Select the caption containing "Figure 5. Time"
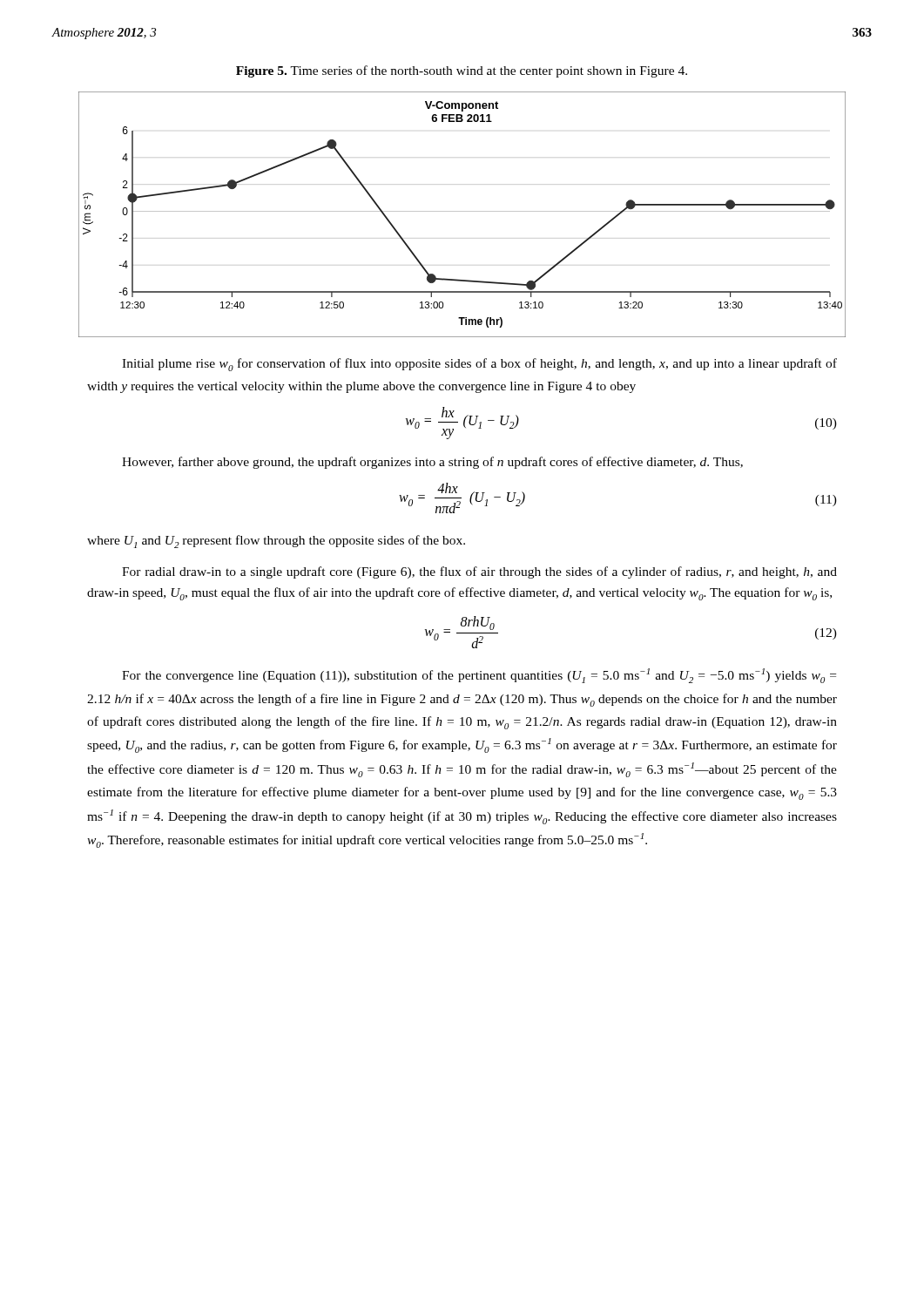This screenshot has width=924, height=1307. pos(462,70)
